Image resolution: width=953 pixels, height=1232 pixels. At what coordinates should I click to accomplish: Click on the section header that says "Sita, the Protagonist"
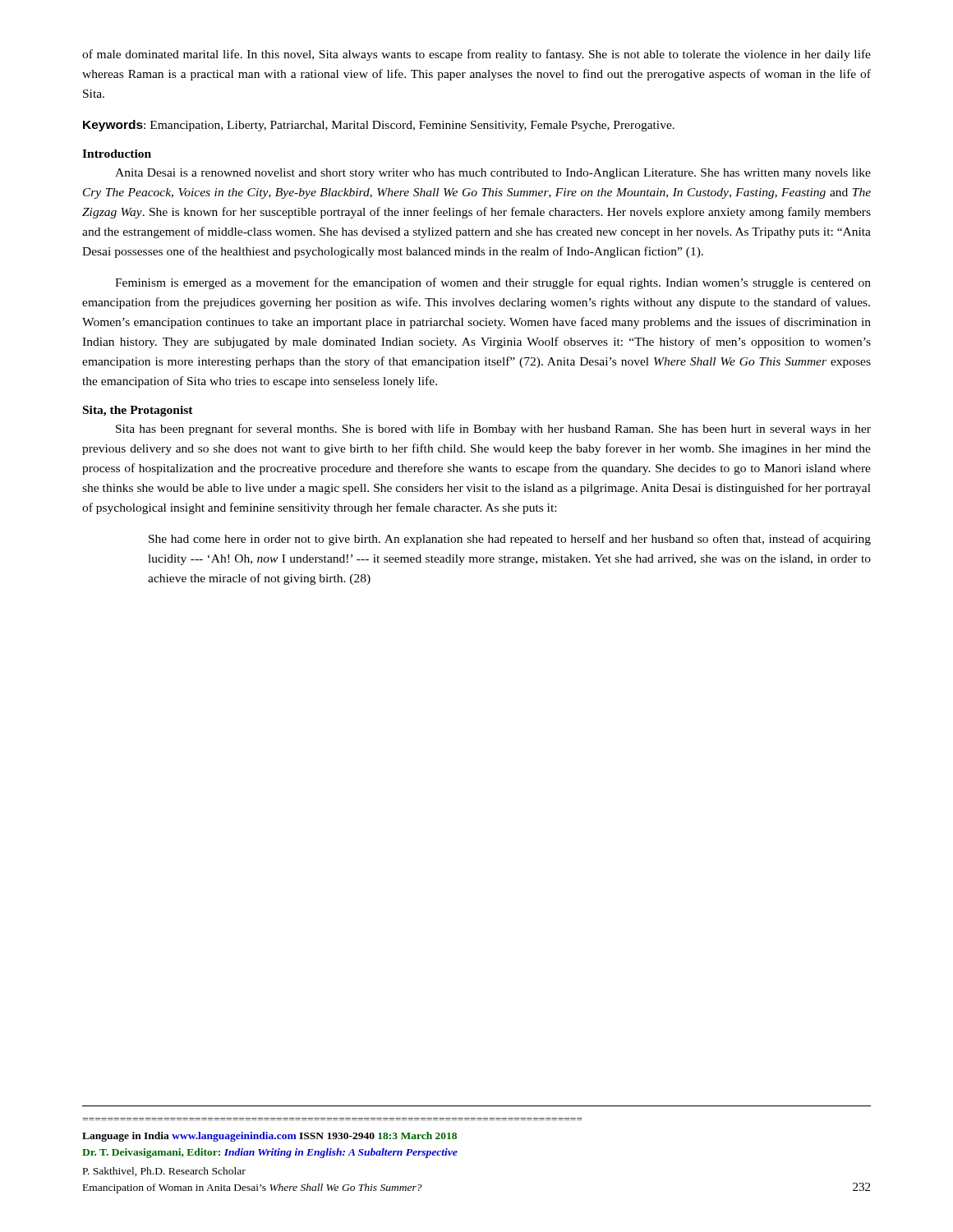[x=138, y=411]
